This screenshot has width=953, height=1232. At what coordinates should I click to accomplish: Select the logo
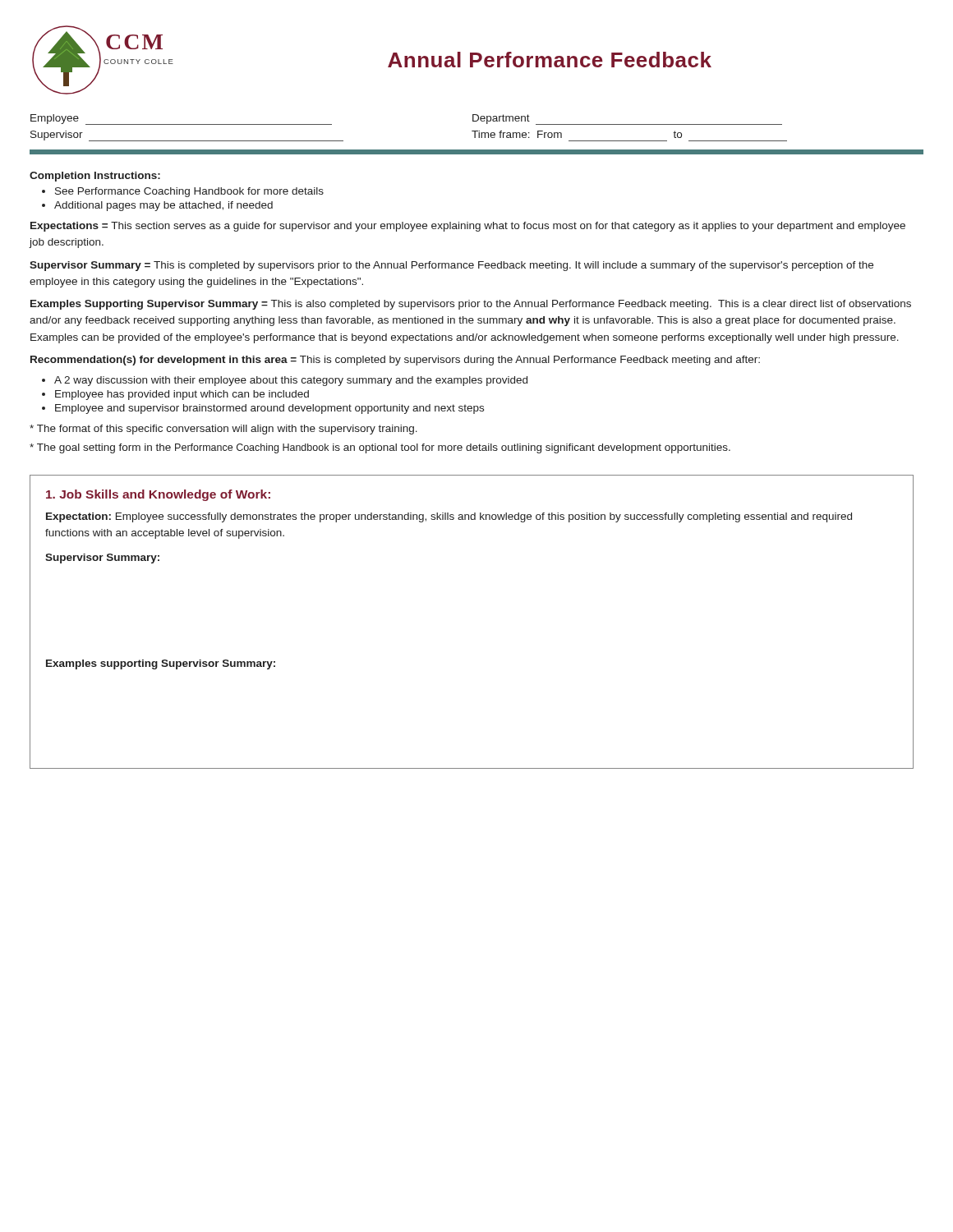pos(108,60)
